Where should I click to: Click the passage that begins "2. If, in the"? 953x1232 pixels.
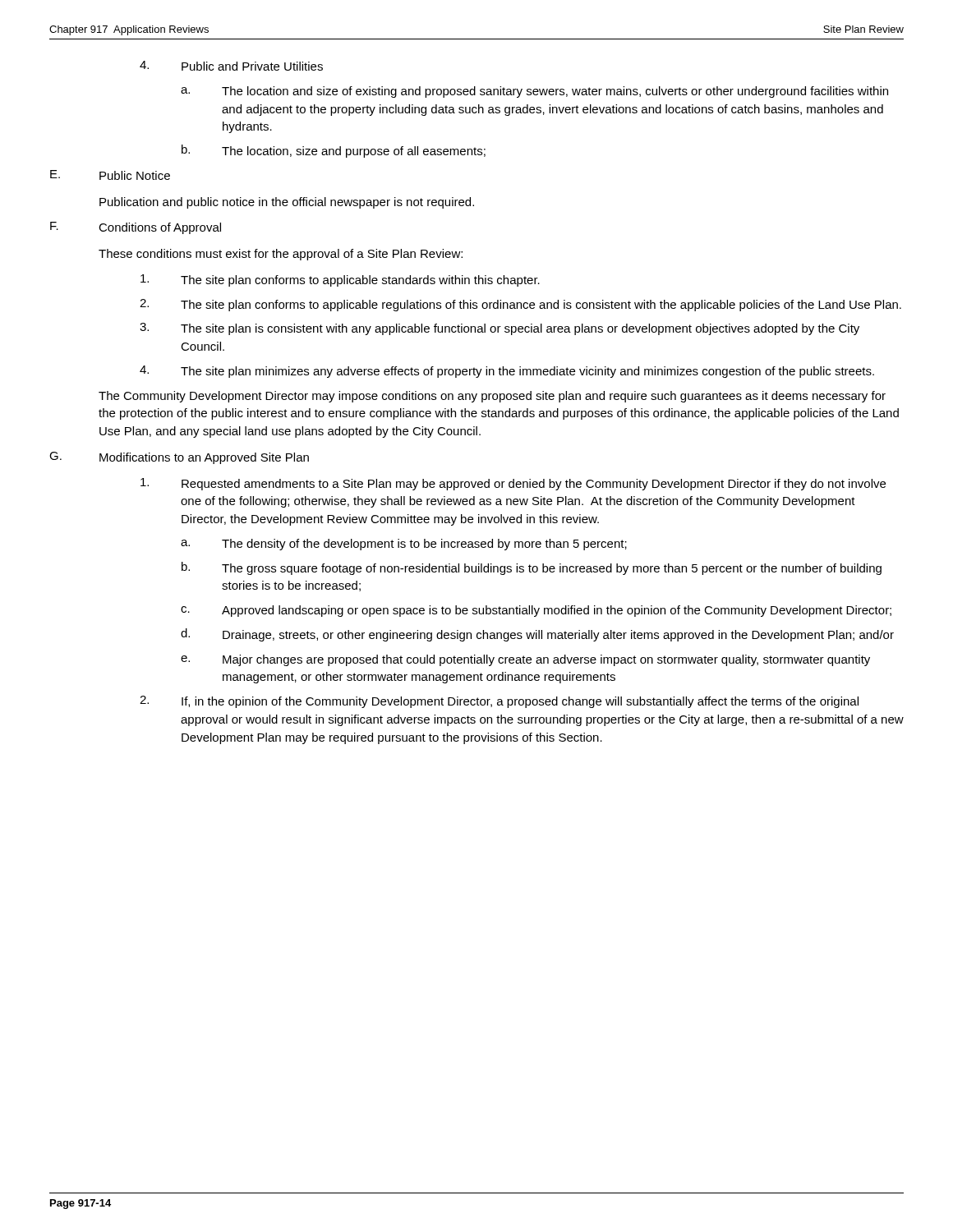pos(522,719)
